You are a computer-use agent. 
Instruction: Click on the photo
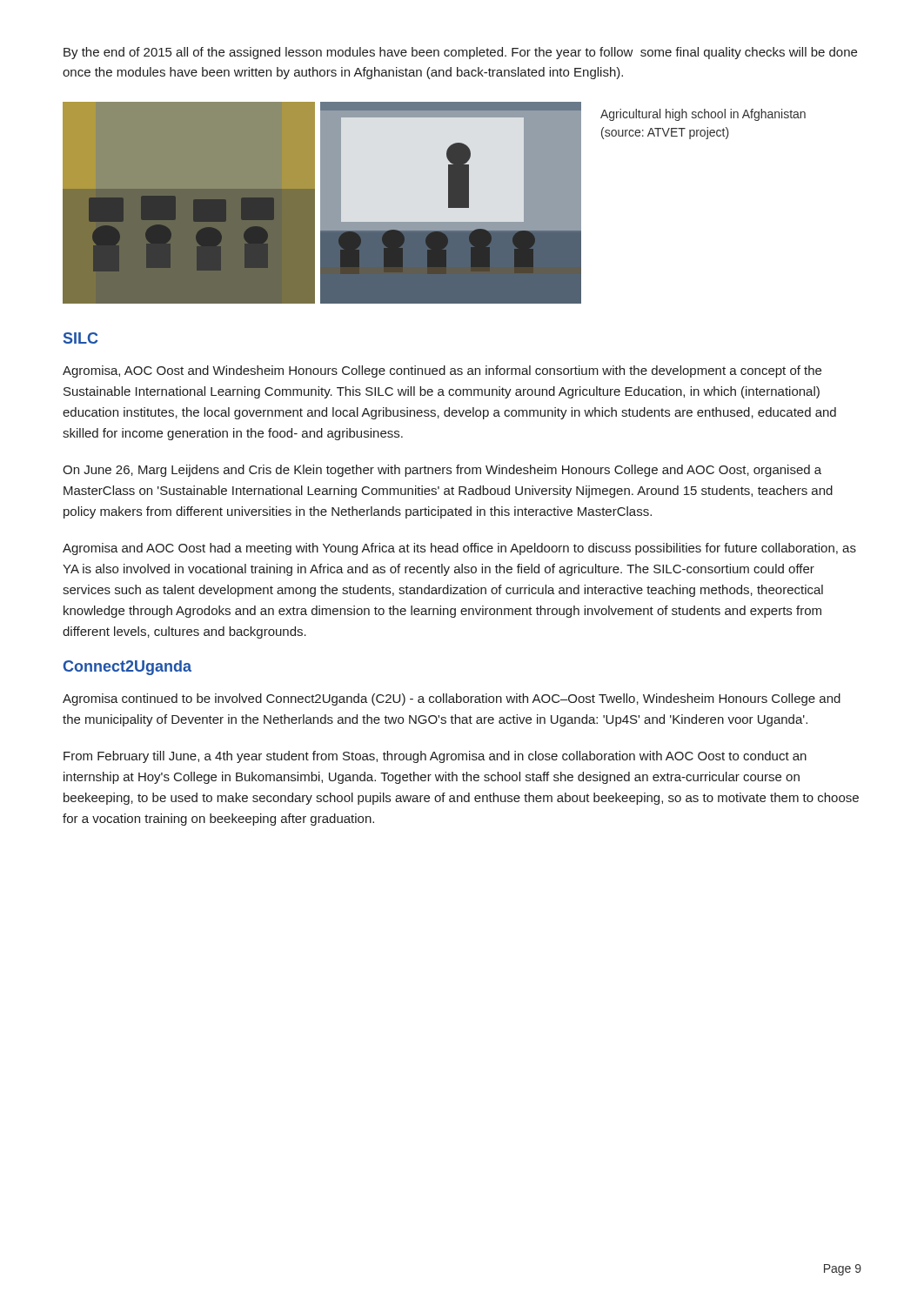(x=322, y=202)
